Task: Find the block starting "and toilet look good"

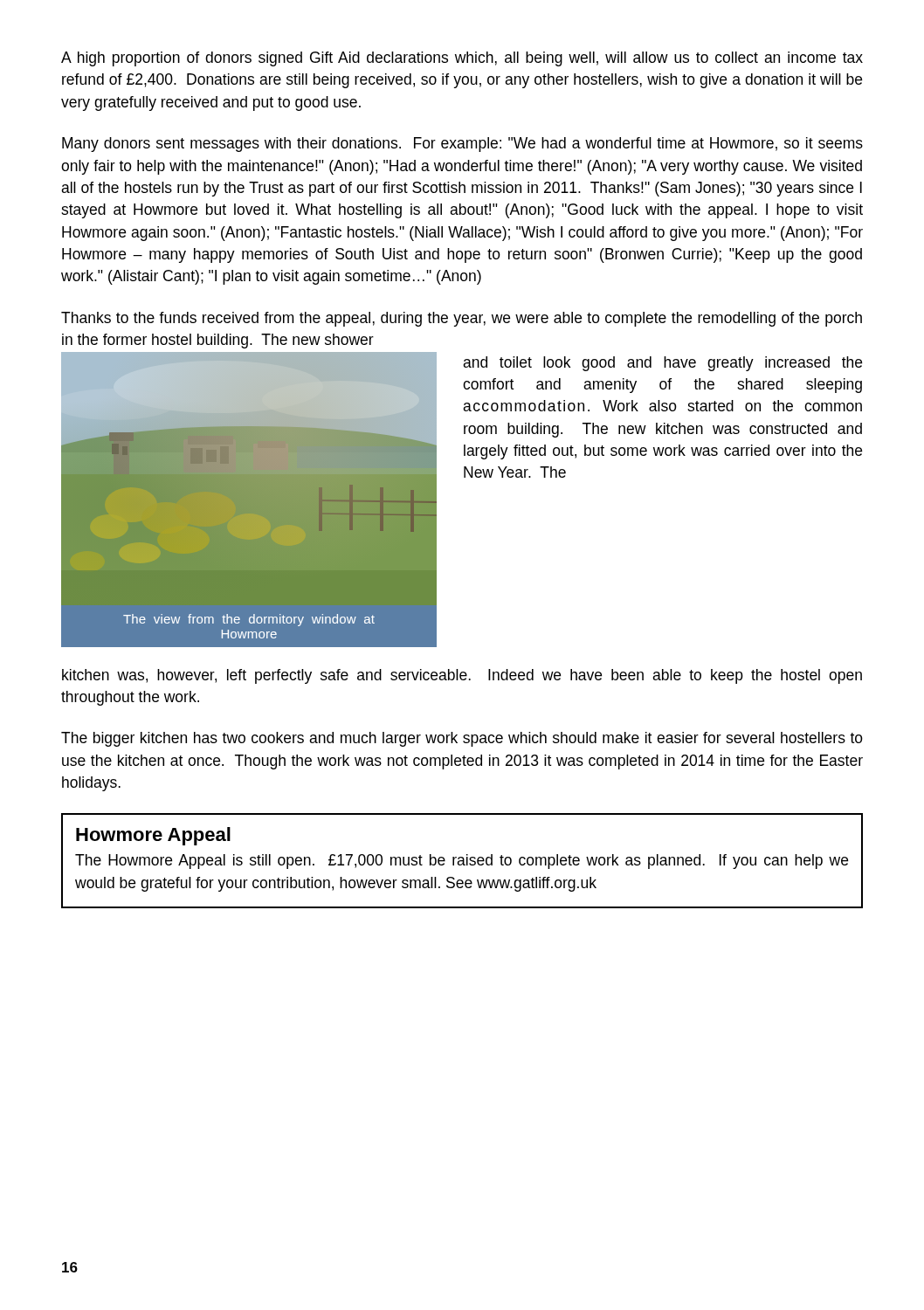Action: pos(663,417)
